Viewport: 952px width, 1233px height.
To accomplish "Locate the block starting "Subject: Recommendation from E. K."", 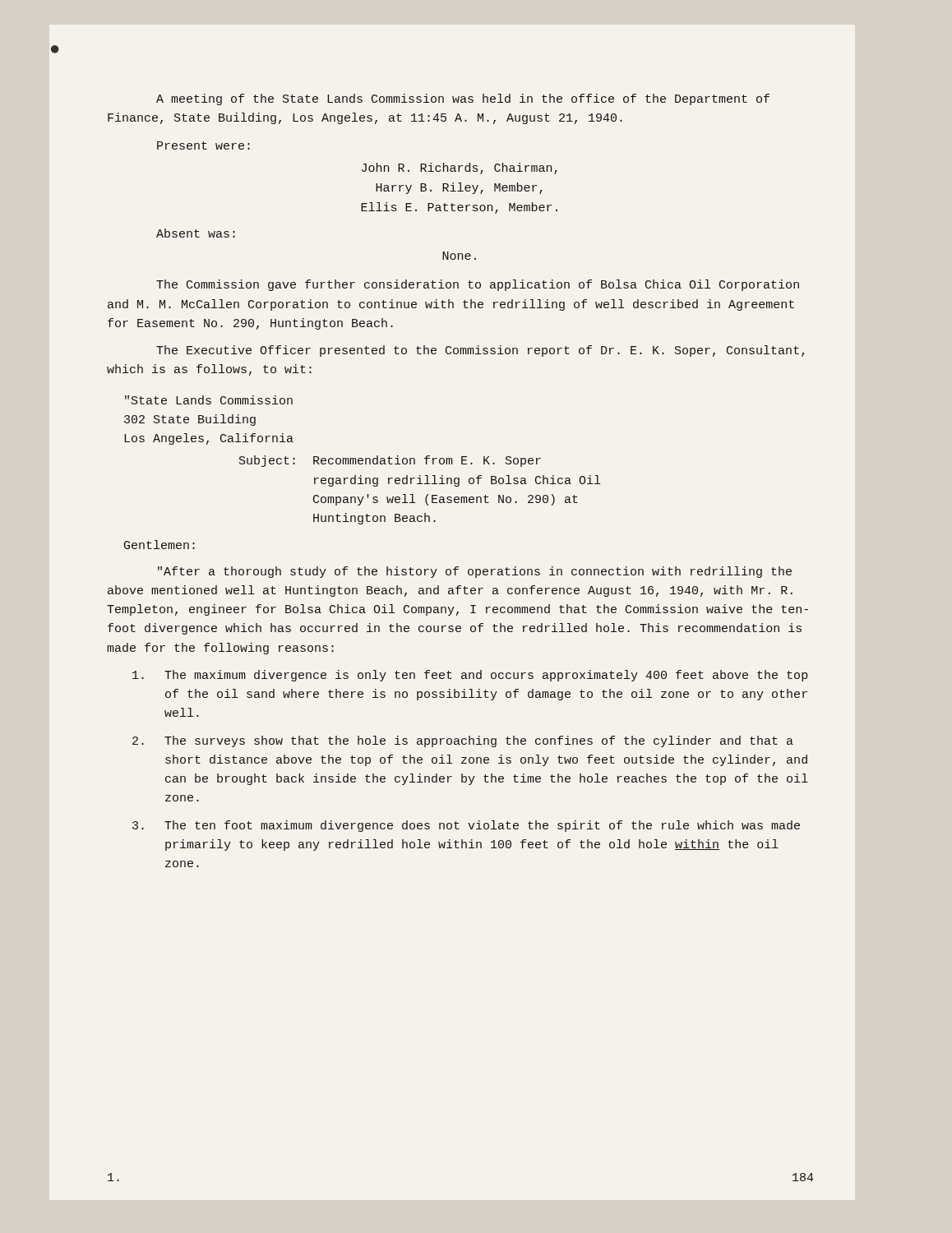I will [x=420, y=490].
